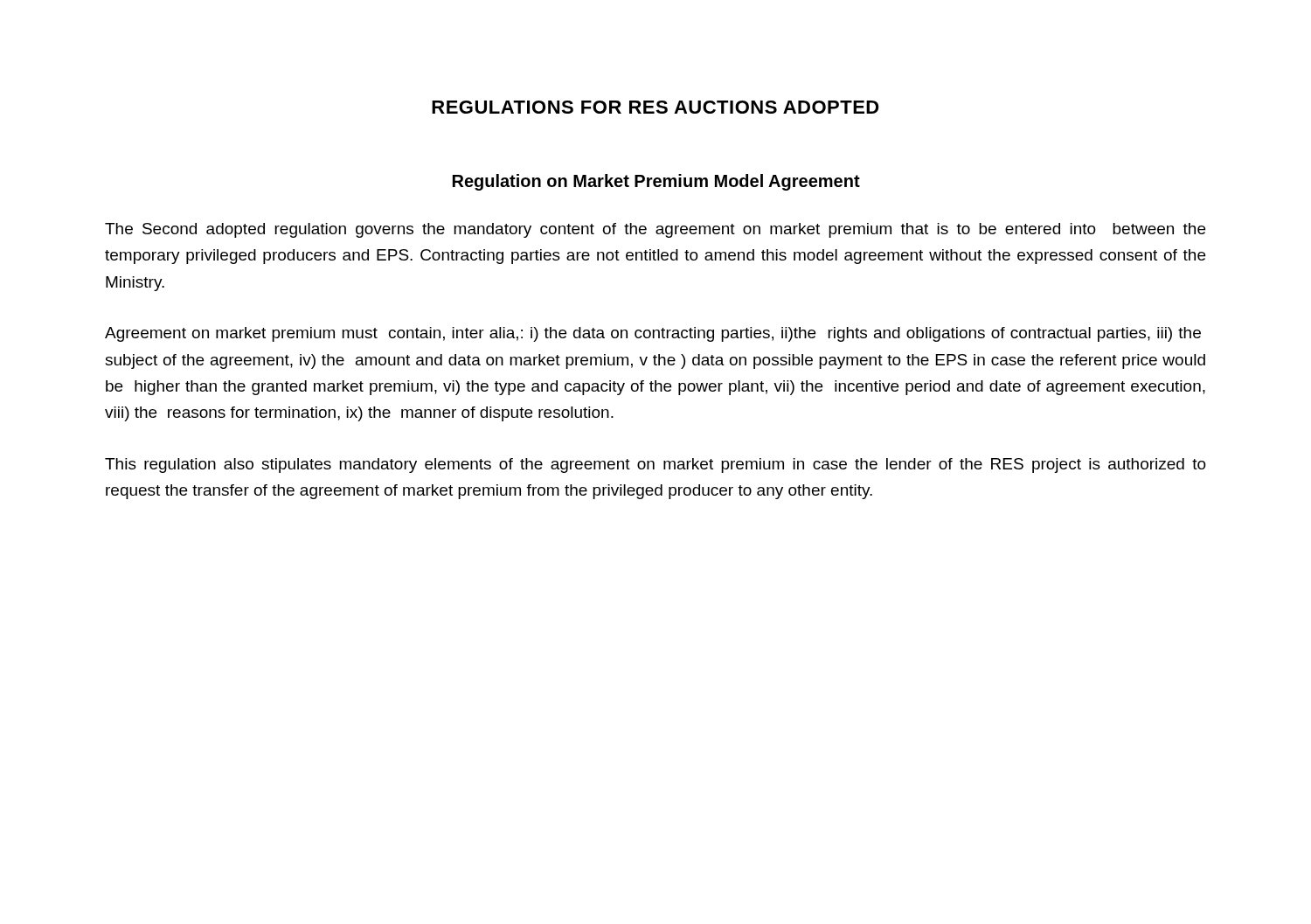This screenshot has width=1311, height=924.
Task: Select the text block starting "The Second adopted regulation governs the"
Action: [x=656, y=255]
